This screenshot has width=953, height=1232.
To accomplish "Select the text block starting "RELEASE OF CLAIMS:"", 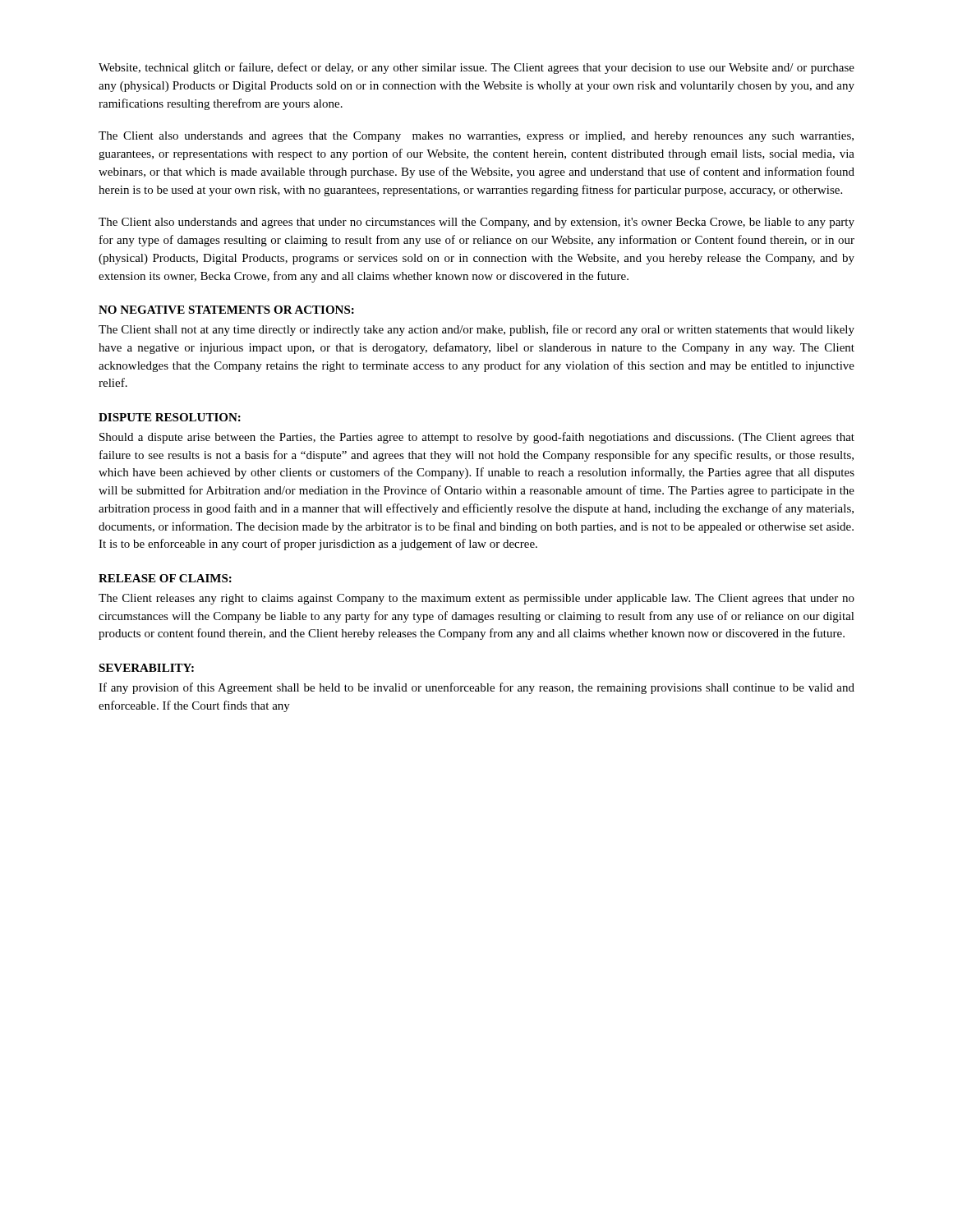I will tap(165, 578).
